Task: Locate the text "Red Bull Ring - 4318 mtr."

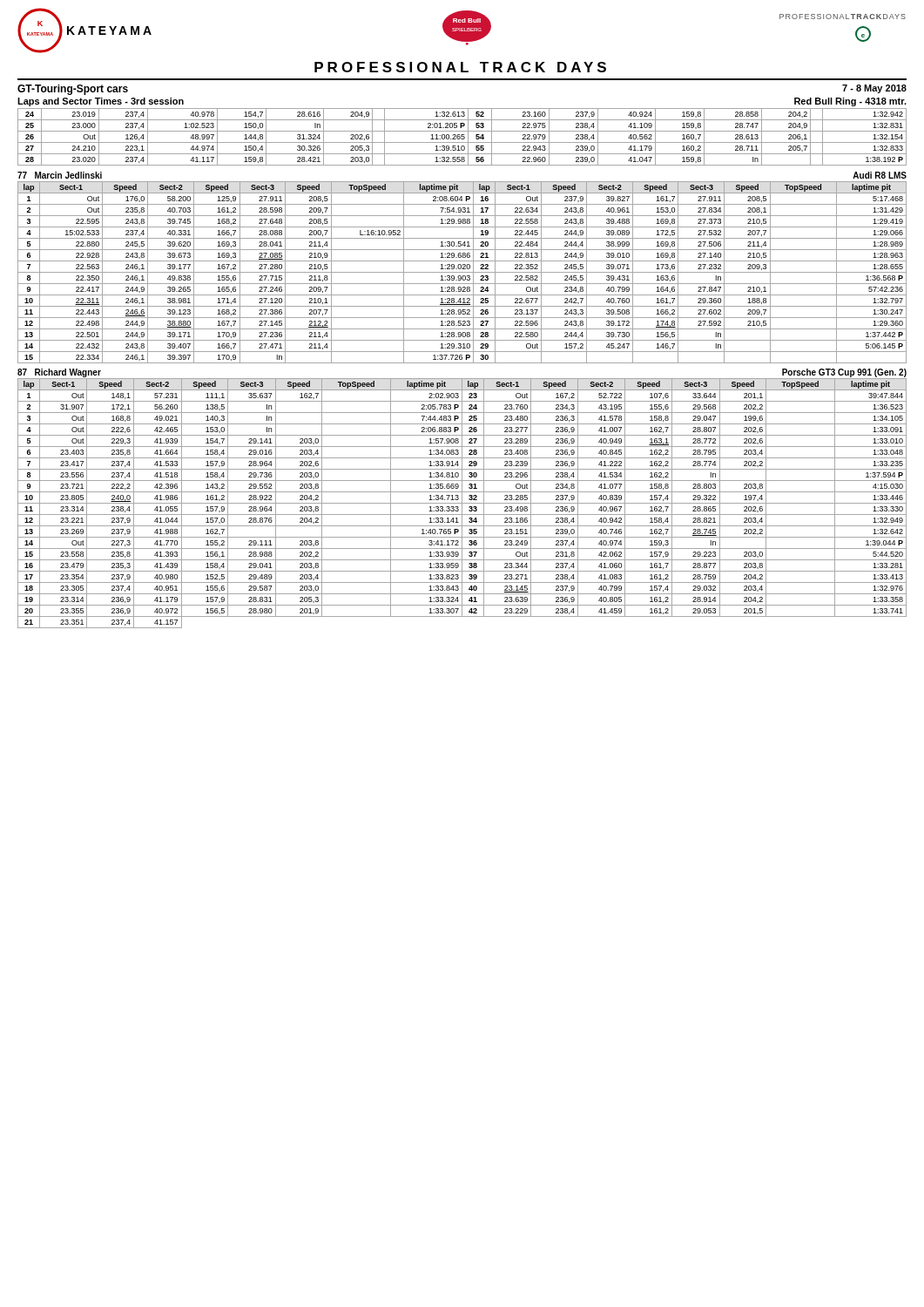Action: (x=850, y=101)
